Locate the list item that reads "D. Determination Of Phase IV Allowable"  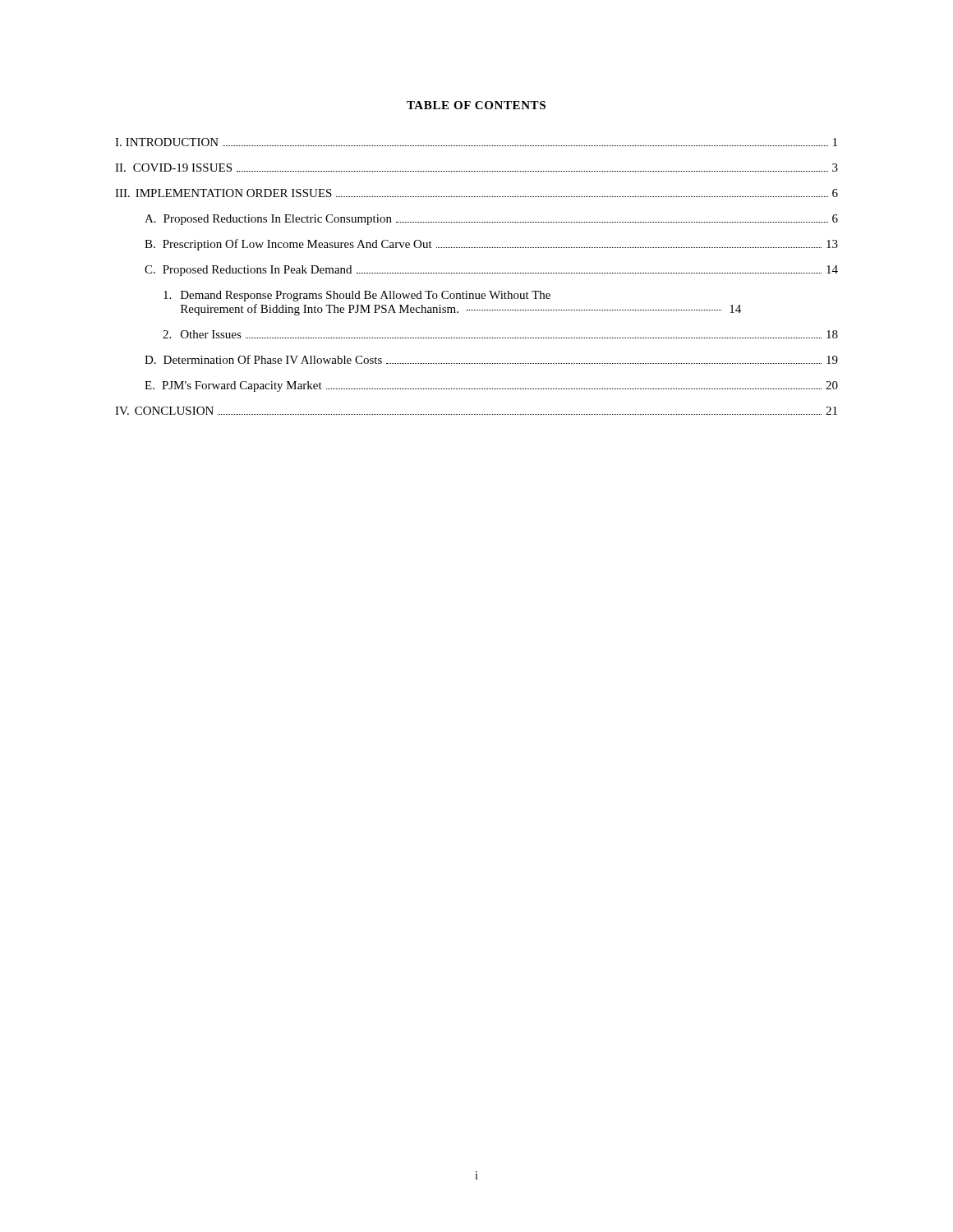click(491, 360)
